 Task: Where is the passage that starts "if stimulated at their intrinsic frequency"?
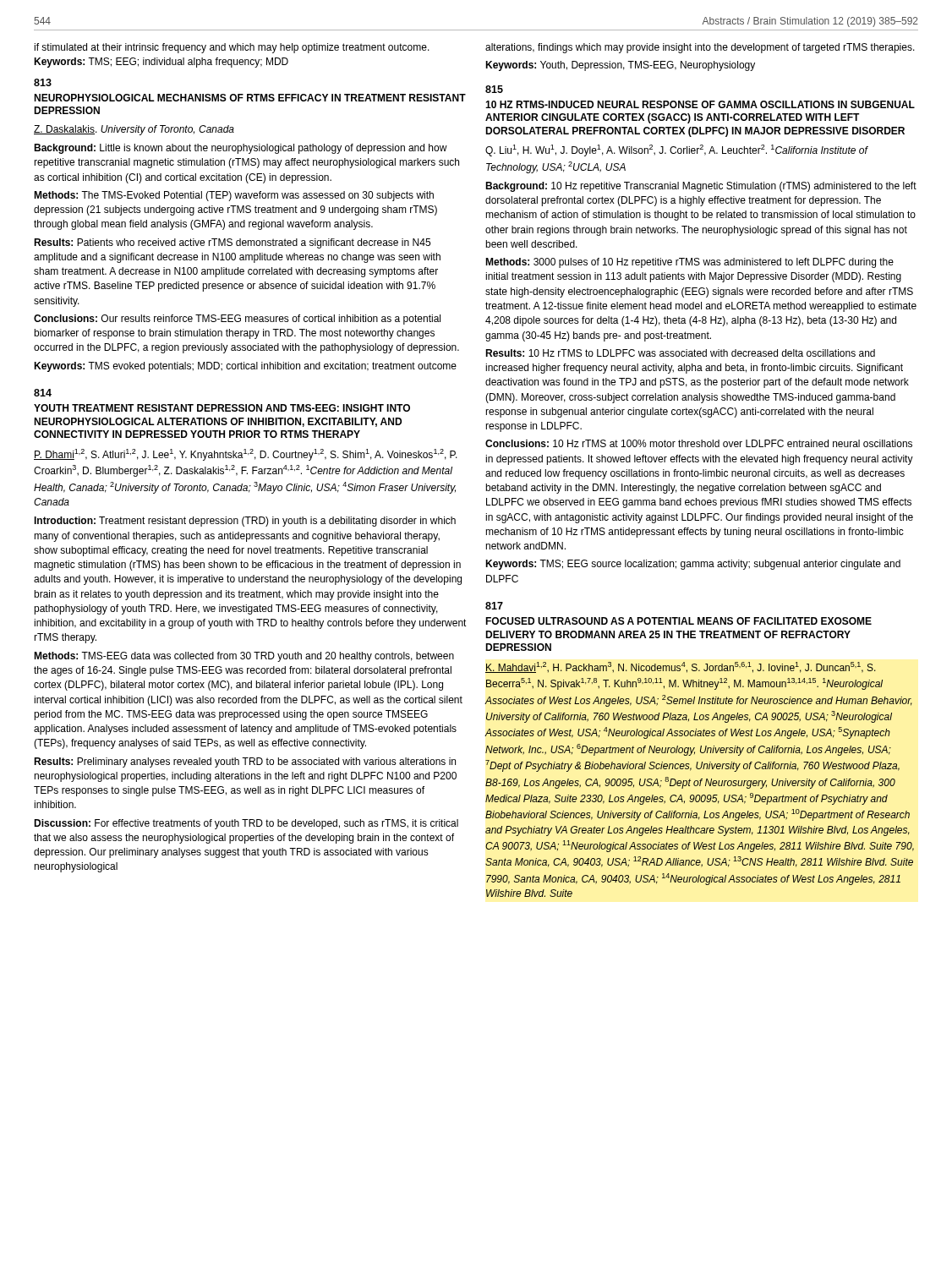(x=232, y=55)
